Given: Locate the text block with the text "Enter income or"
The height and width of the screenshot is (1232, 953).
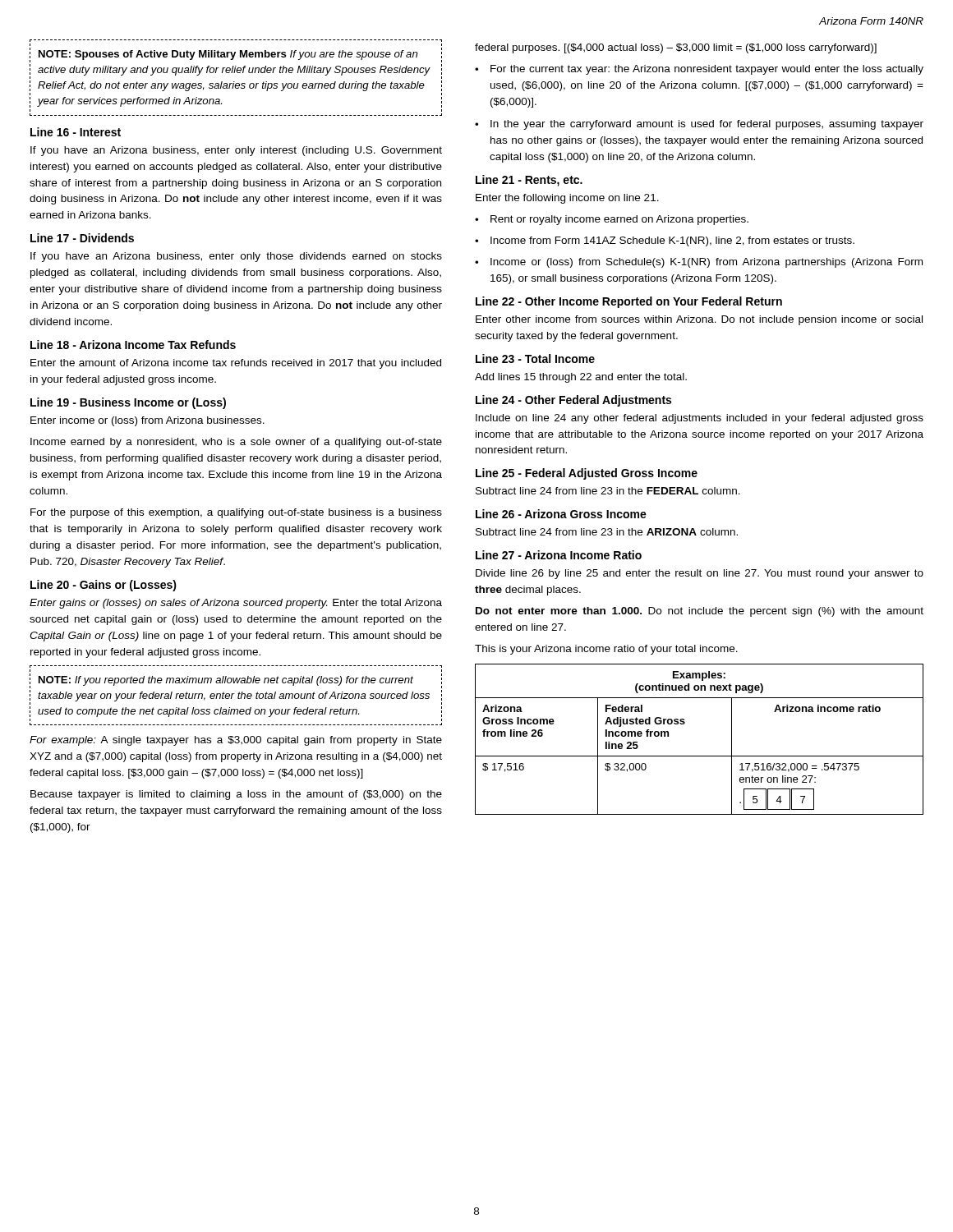Looking at the screenshot, I should tap(147, 420).
